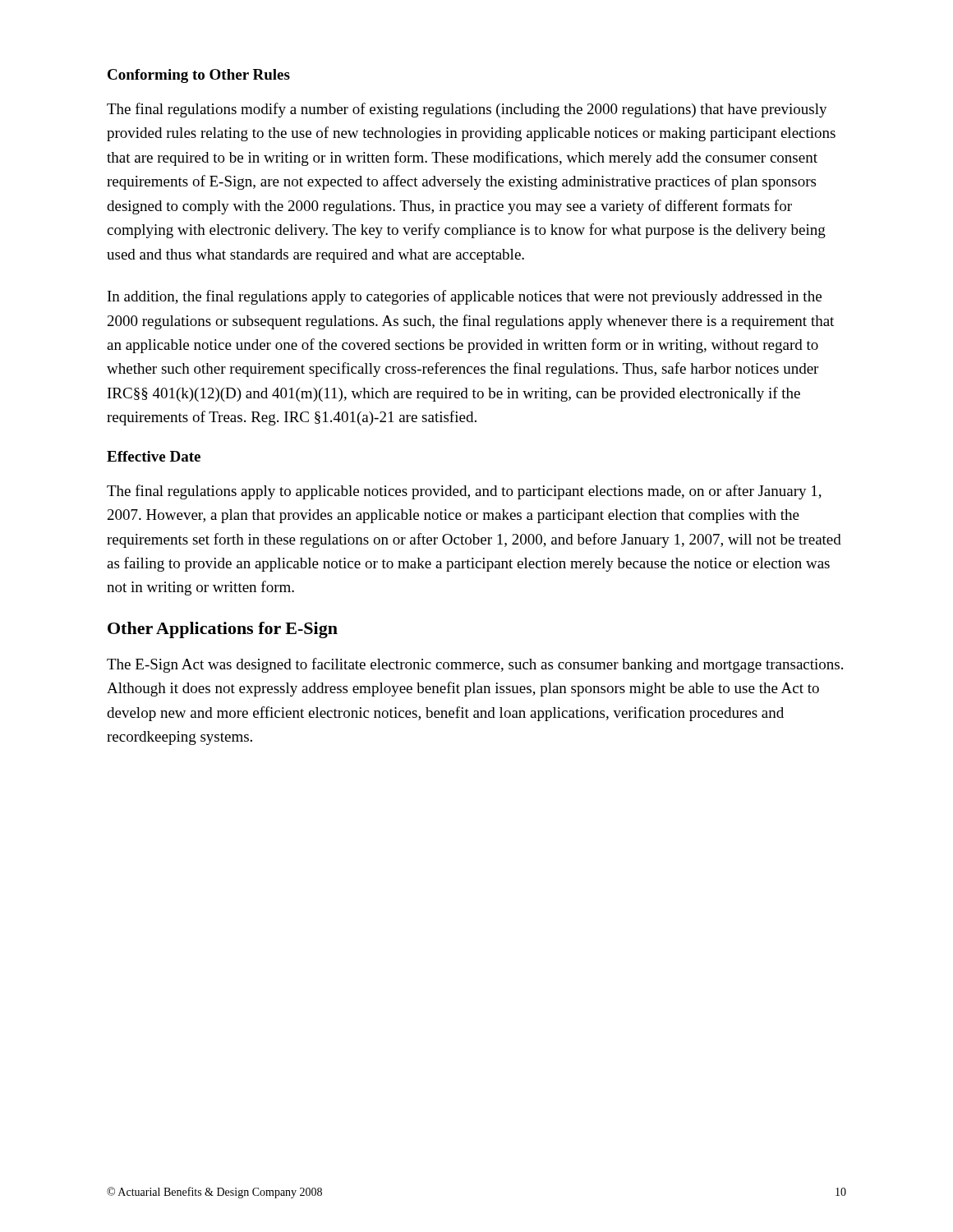The image size is (953, 1232).
Task: Click on the element starting "The final regulations modify a number of existing"
Action: pyautogui.click(x=471, y=181)
